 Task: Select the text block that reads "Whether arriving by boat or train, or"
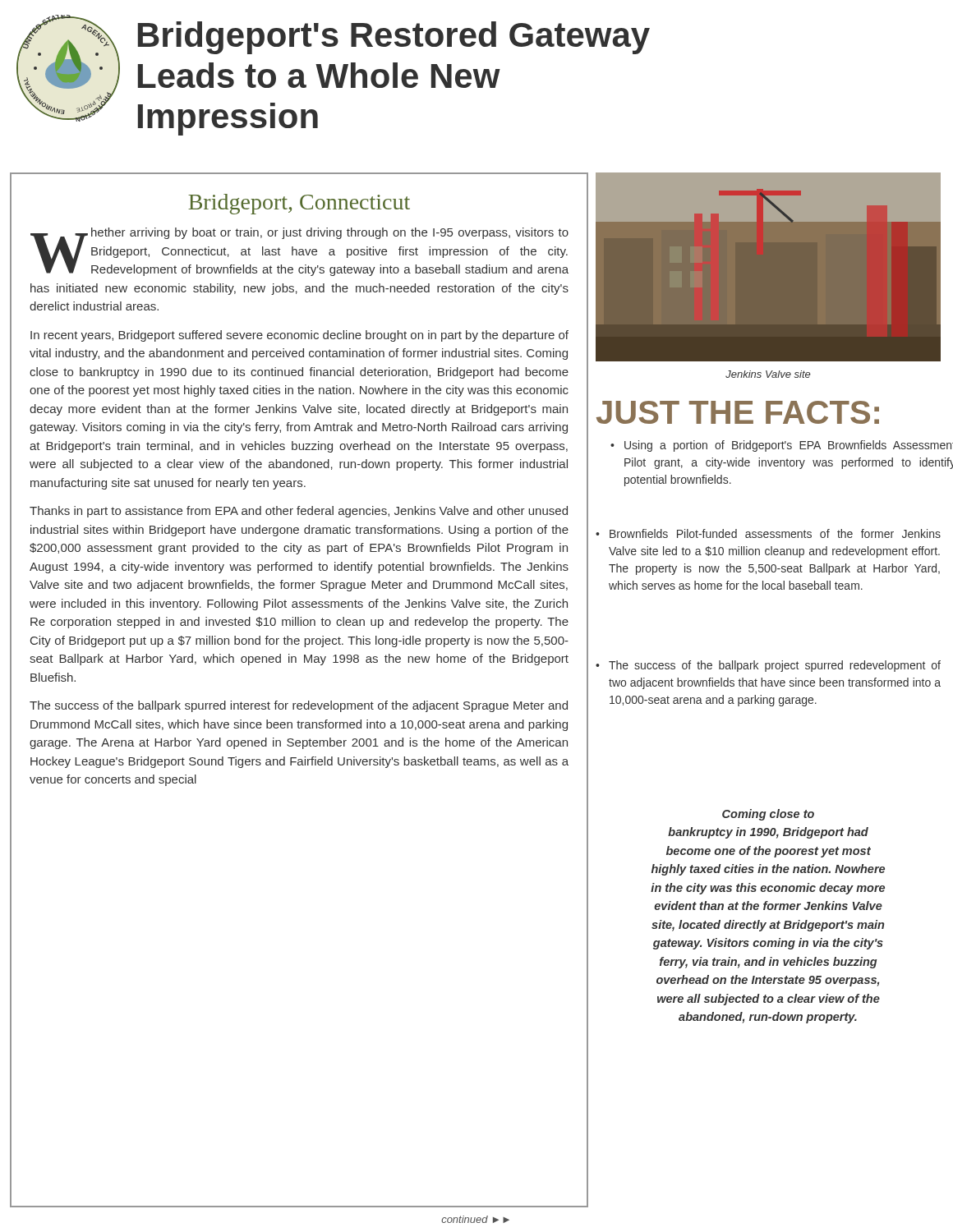(x=299, y=268)
